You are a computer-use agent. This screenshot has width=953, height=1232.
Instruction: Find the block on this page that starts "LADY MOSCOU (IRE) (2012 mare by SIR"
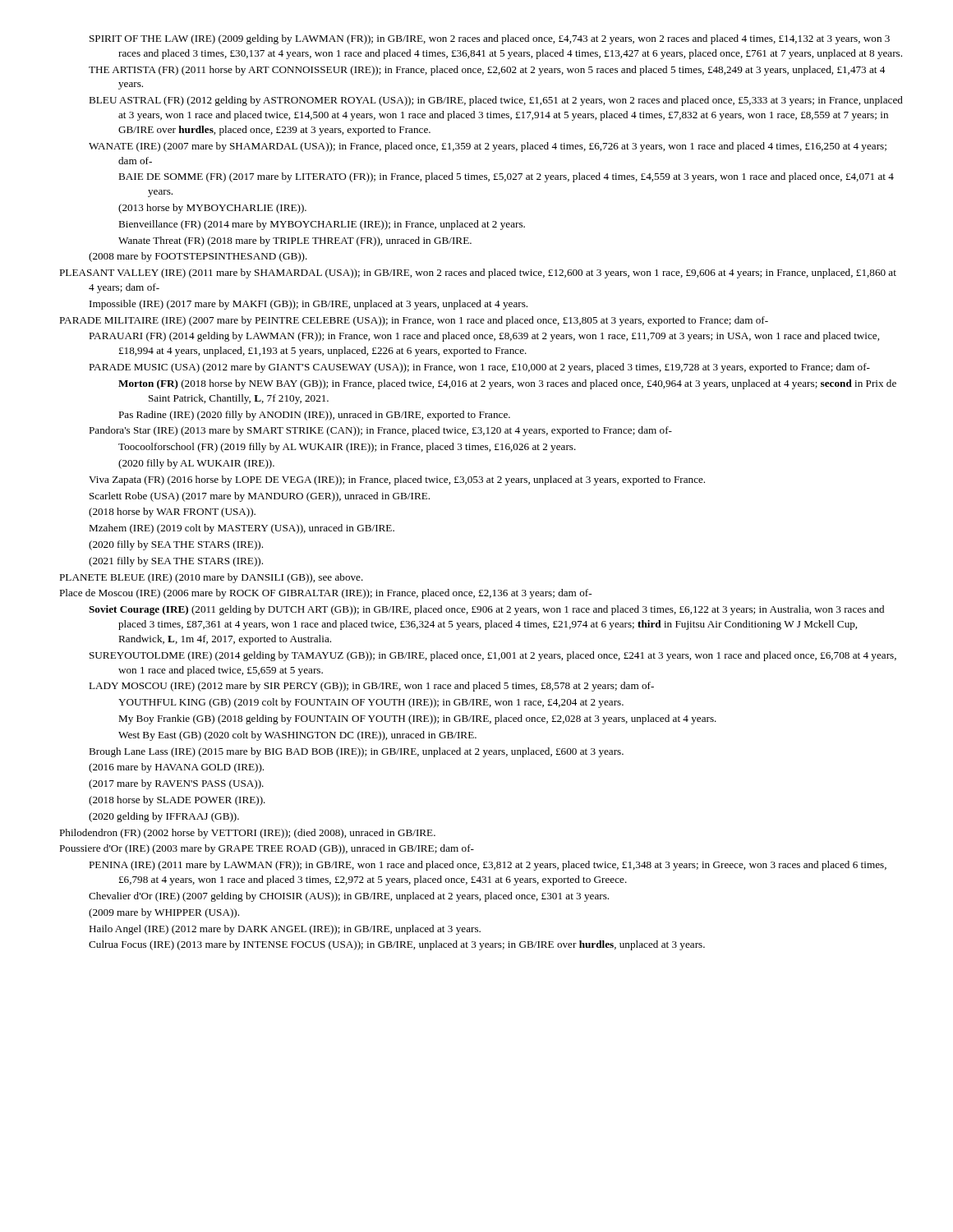(481, 686)
